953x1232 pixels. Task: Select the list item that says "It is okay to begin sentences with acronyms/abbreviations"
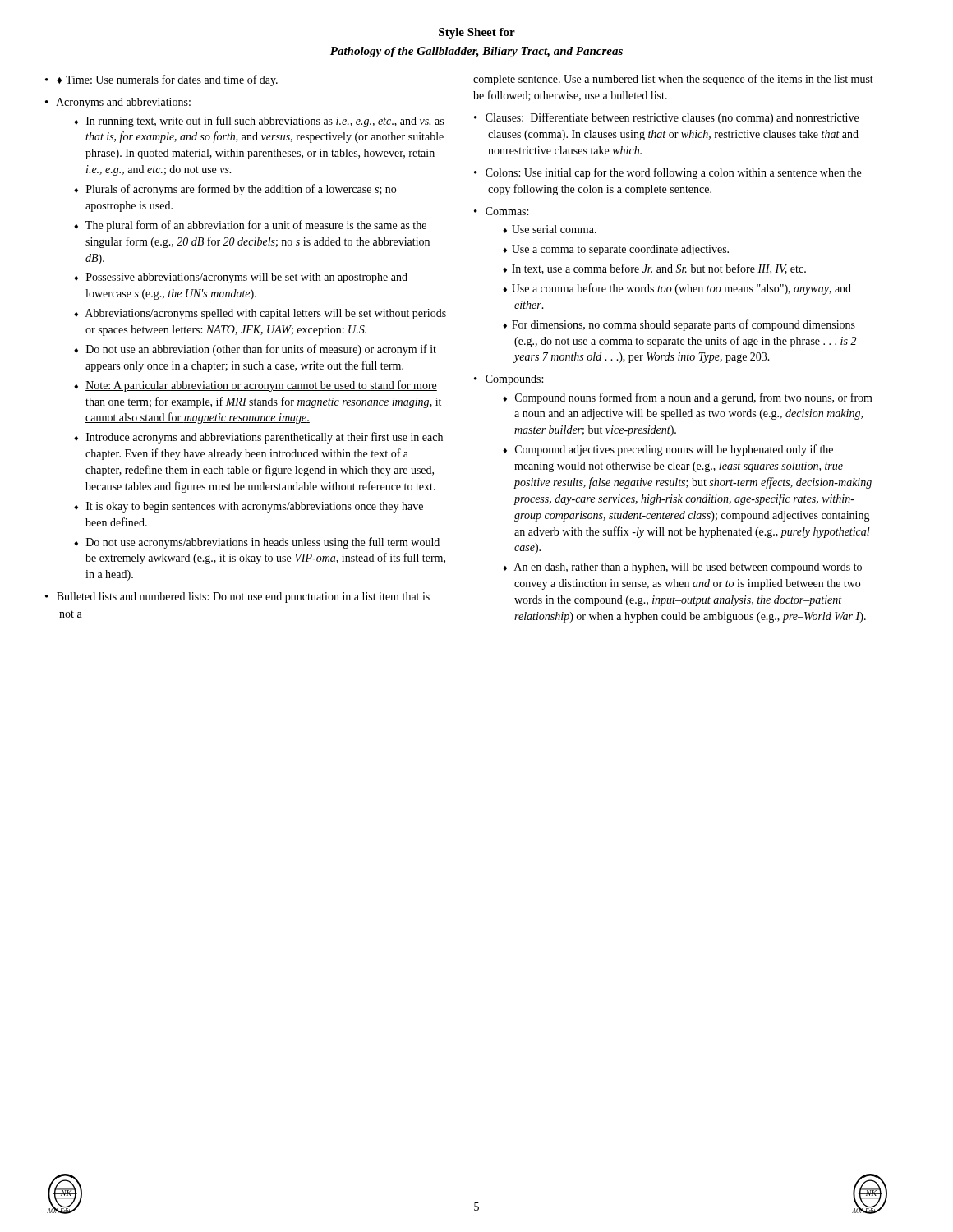(x=253, y=514)
